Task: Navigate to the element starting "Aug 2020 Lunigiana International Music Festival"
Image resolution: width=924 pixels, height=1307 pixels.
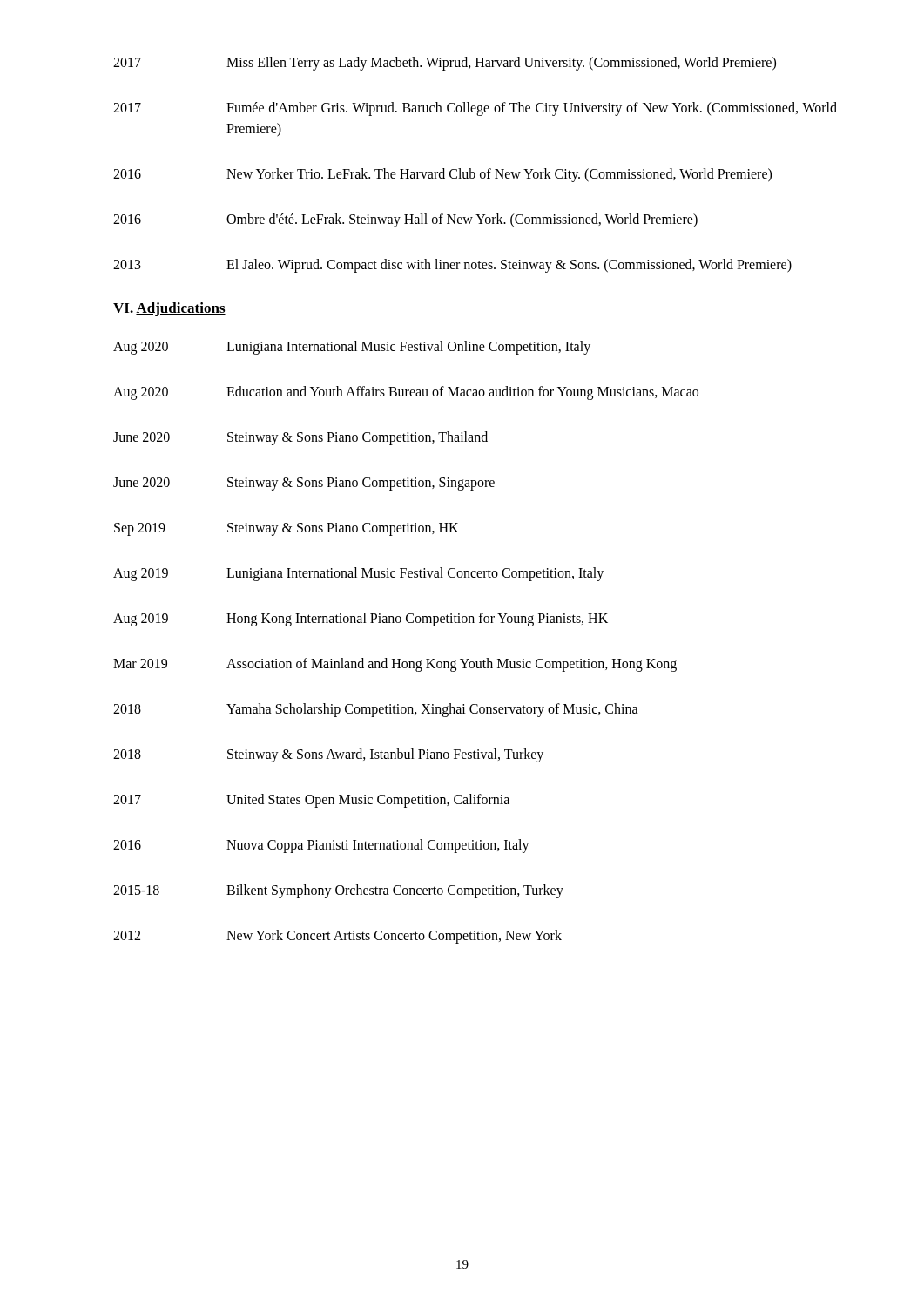Action: click(475, 347)
